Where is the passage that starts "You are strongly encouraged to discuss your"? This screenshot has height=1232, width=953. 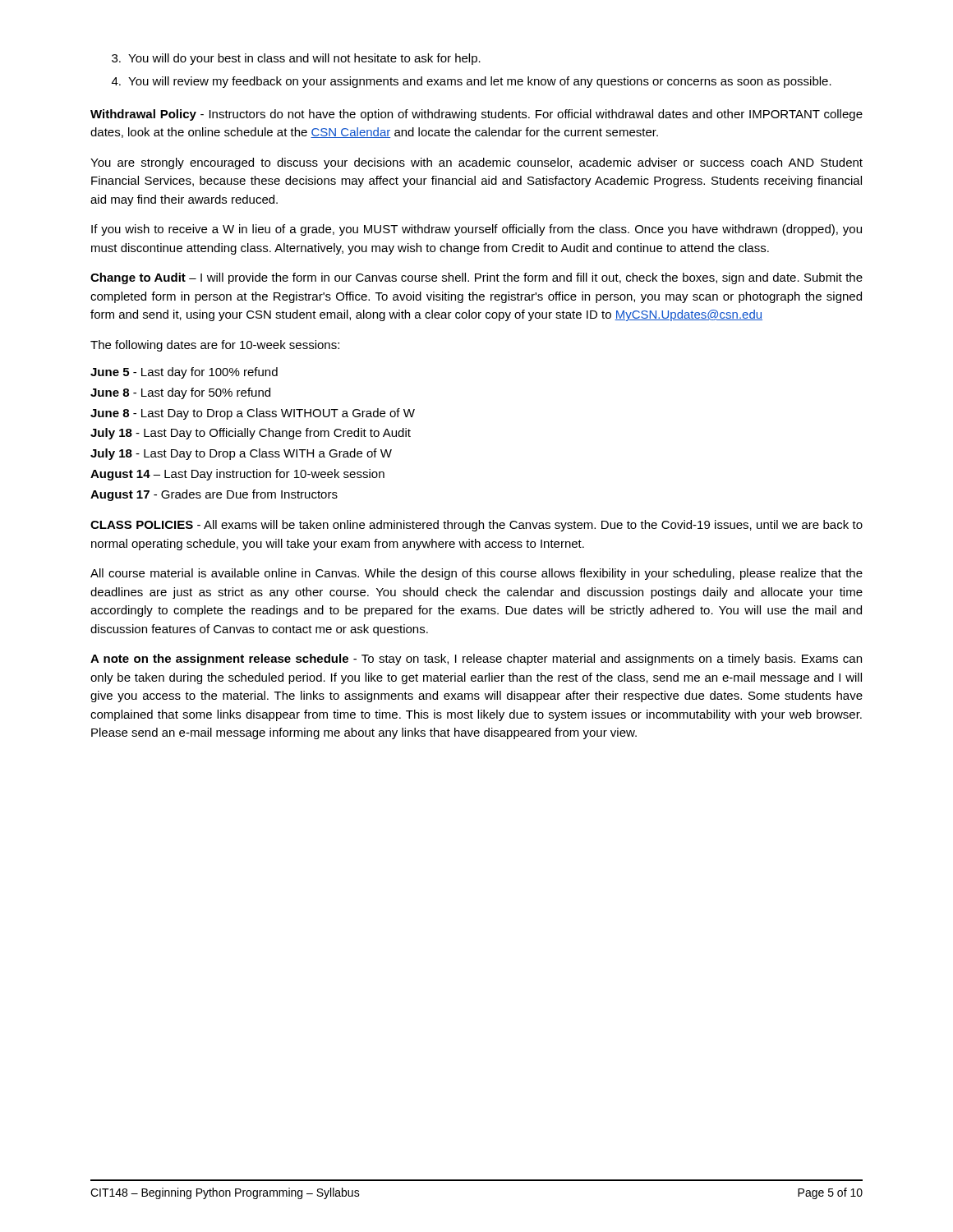point(476,181)
